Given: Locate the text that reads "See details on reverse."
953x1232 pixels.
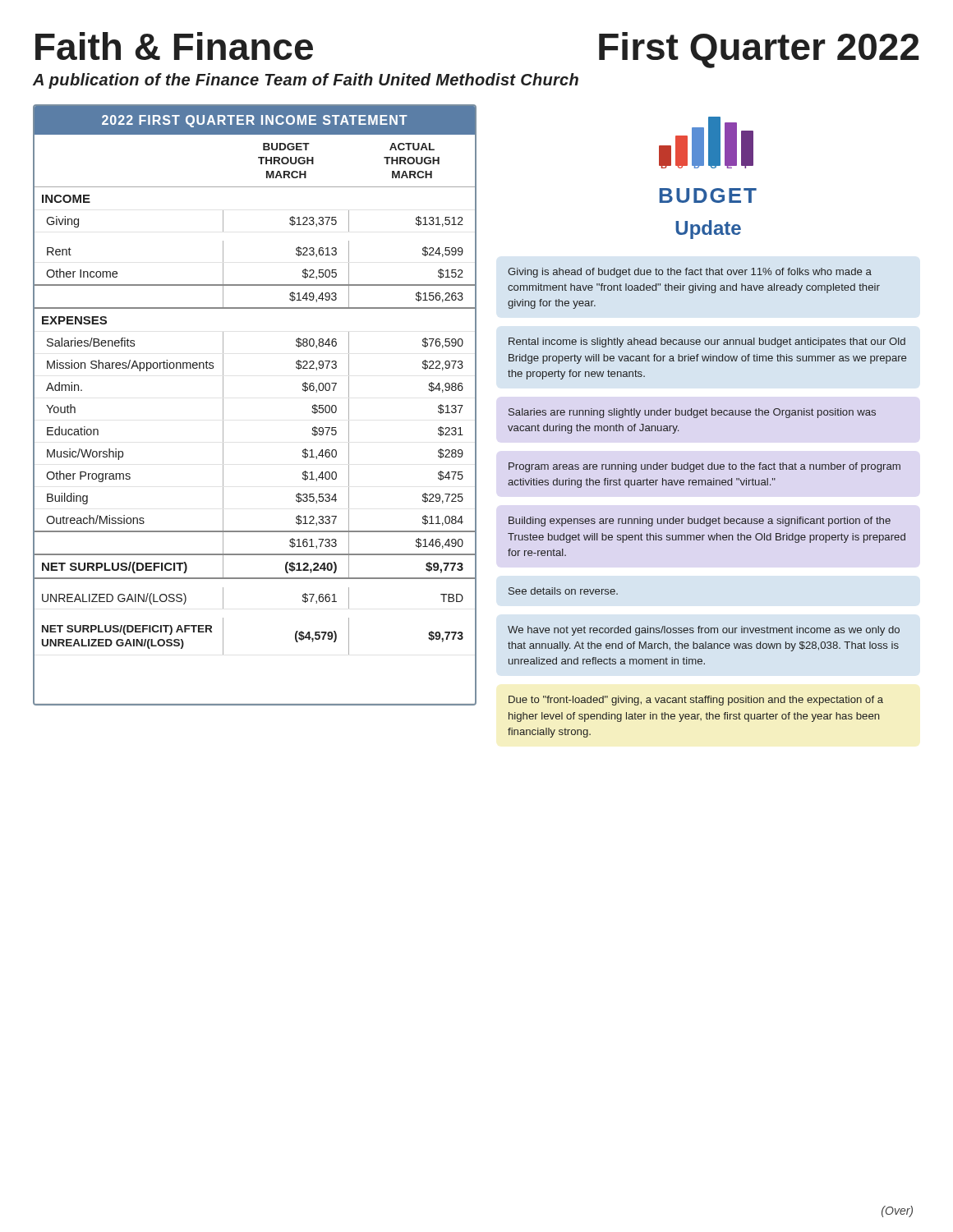Looking at the screenshot, I should [x=563, y=591].
